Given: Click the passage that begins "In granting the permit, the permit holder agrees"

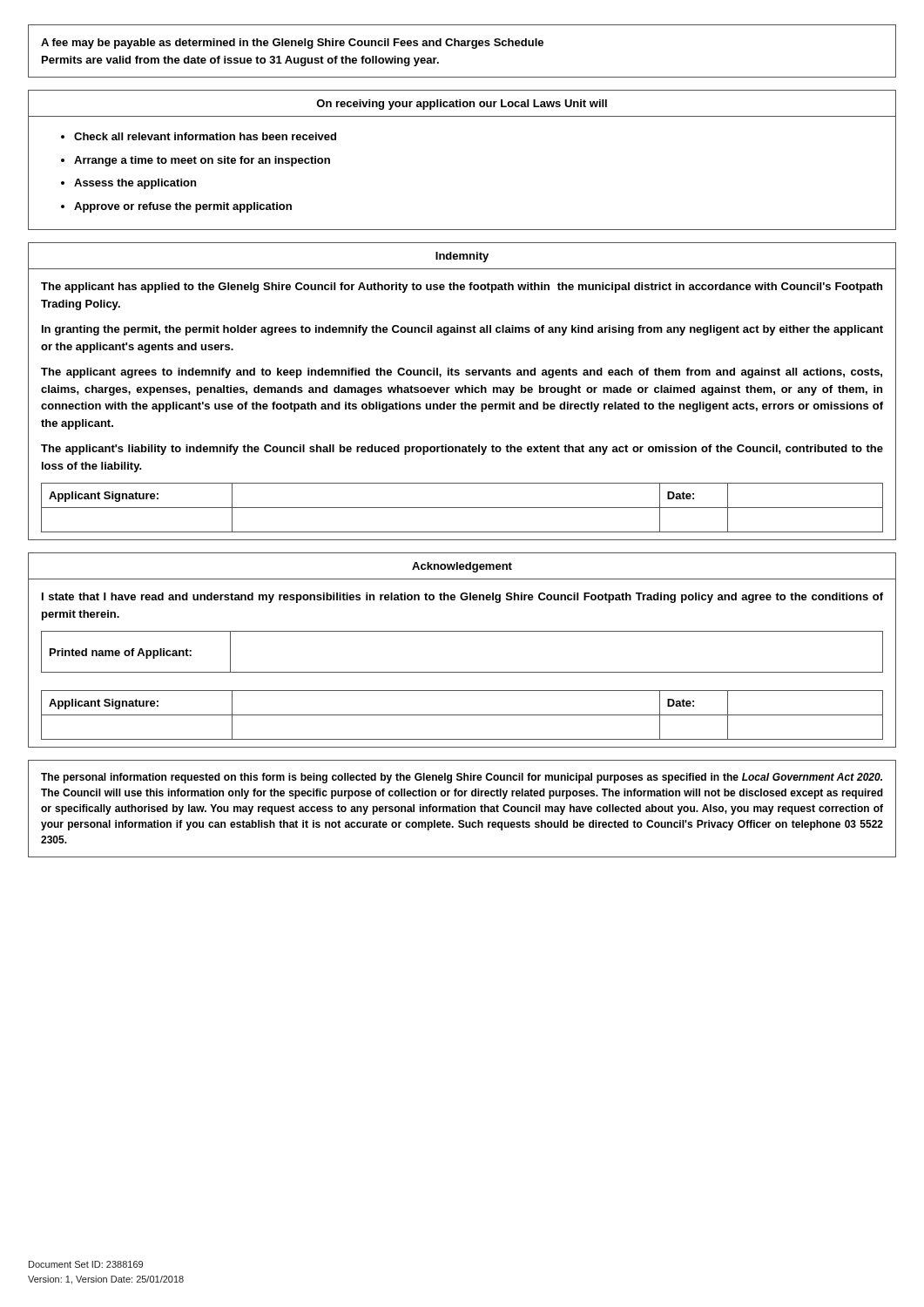Looking at the screenshot, I should point(462,337).
